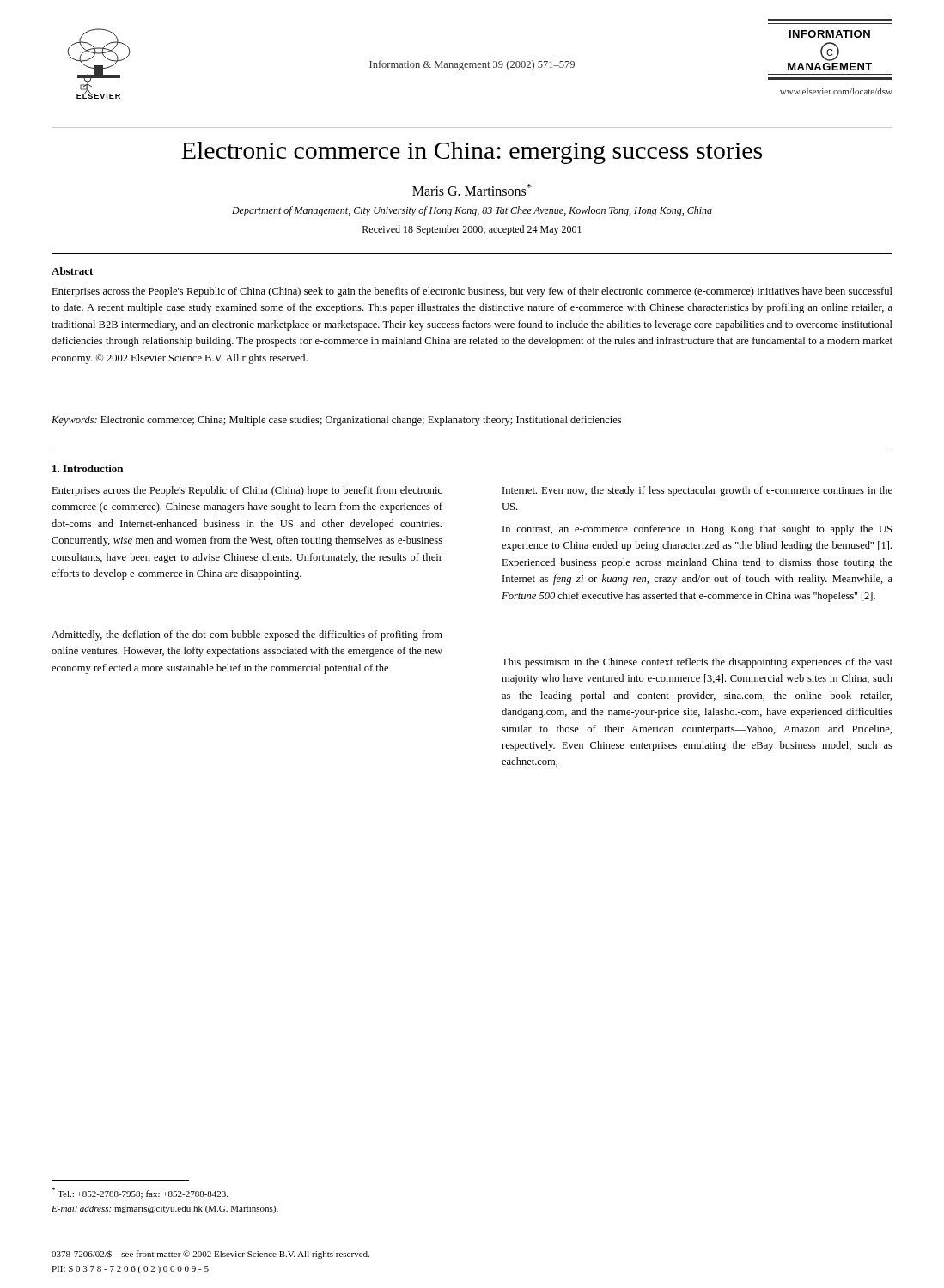Find the block on this page that starts "In contrast, an e-commerce conference in Hong Kong"
The width and height of the screenshot is (944, 1288).
697,562
